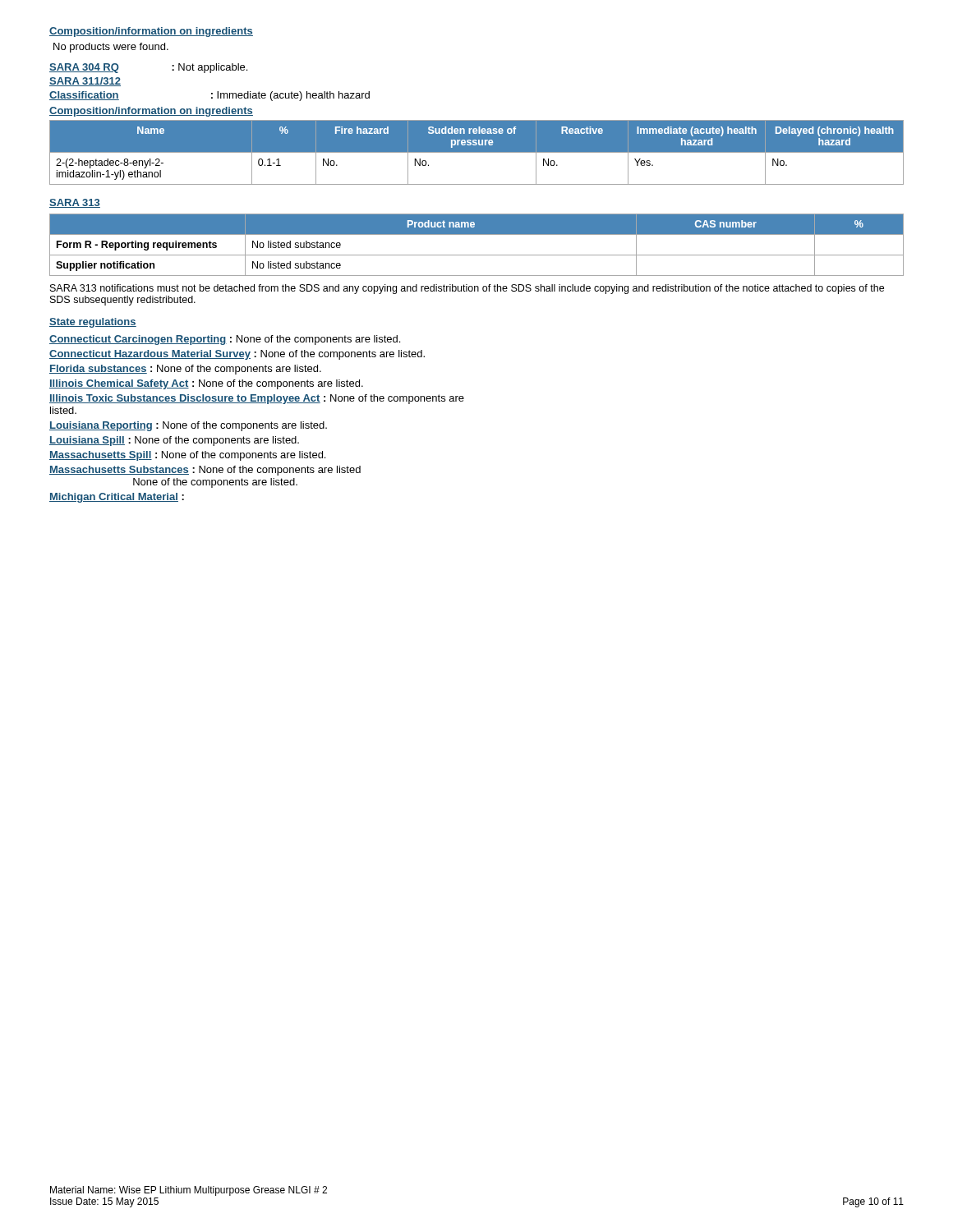Find the element starting "Massachusetts Substances : None of the components are"
The image size is (953, 1232).
click(205, 476)
